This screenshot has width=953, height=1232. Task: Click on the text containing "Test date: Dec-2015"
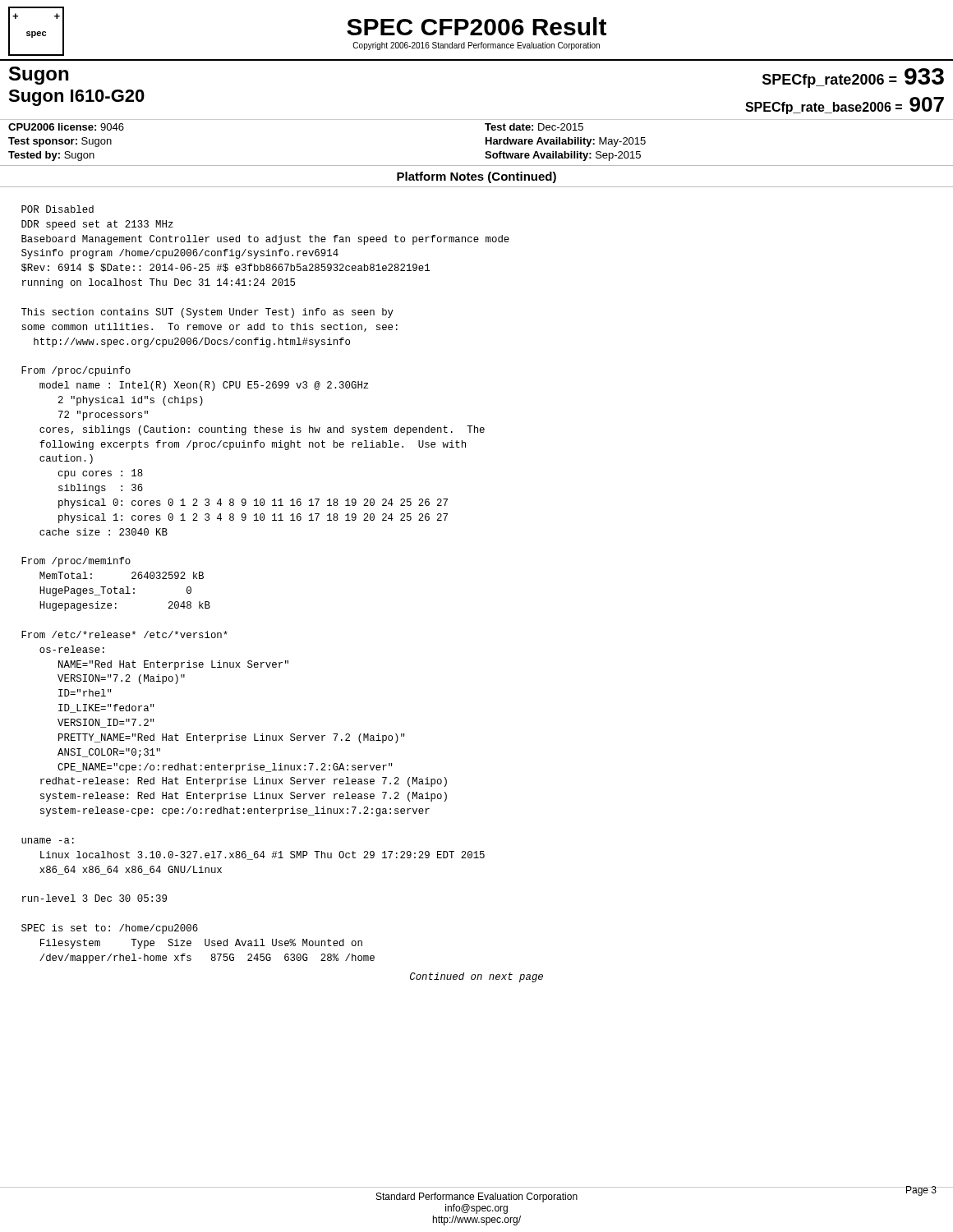pos(534,127)
